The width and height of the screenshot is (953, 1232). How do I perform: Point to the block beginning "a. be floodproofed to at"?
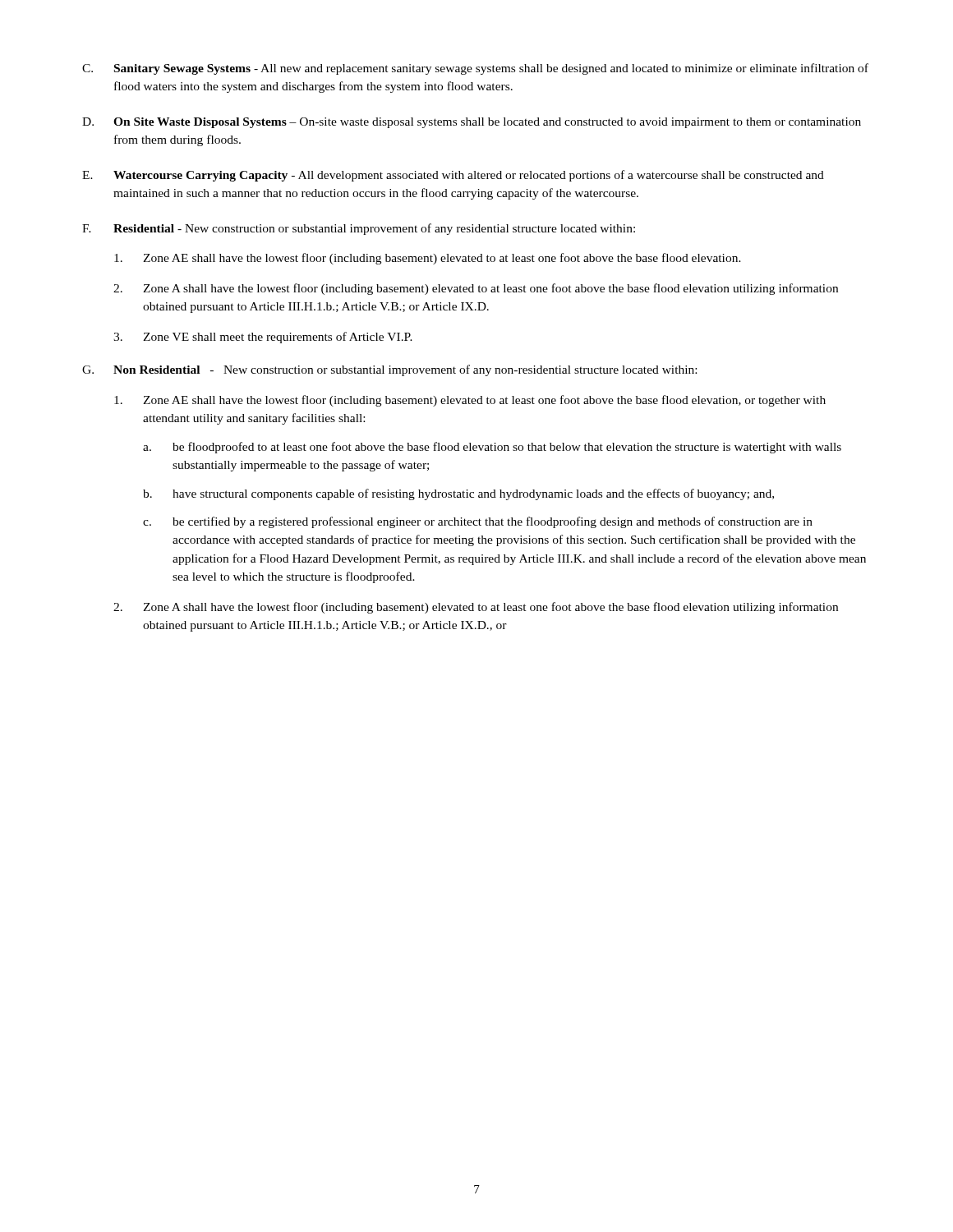point(507,456)
